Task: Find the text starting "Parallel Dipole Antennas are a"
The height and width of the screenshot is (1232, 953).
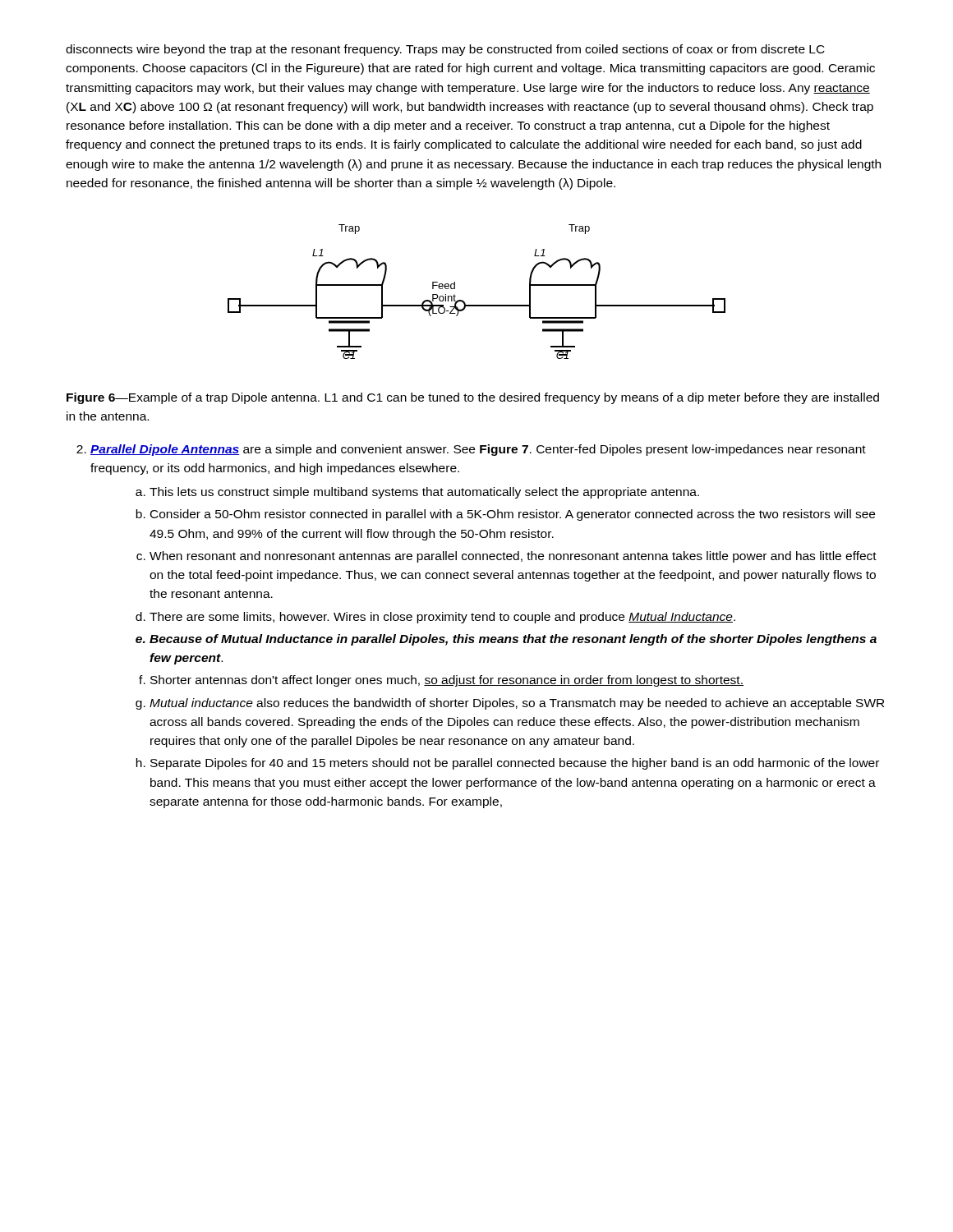Action: point(489,458)
